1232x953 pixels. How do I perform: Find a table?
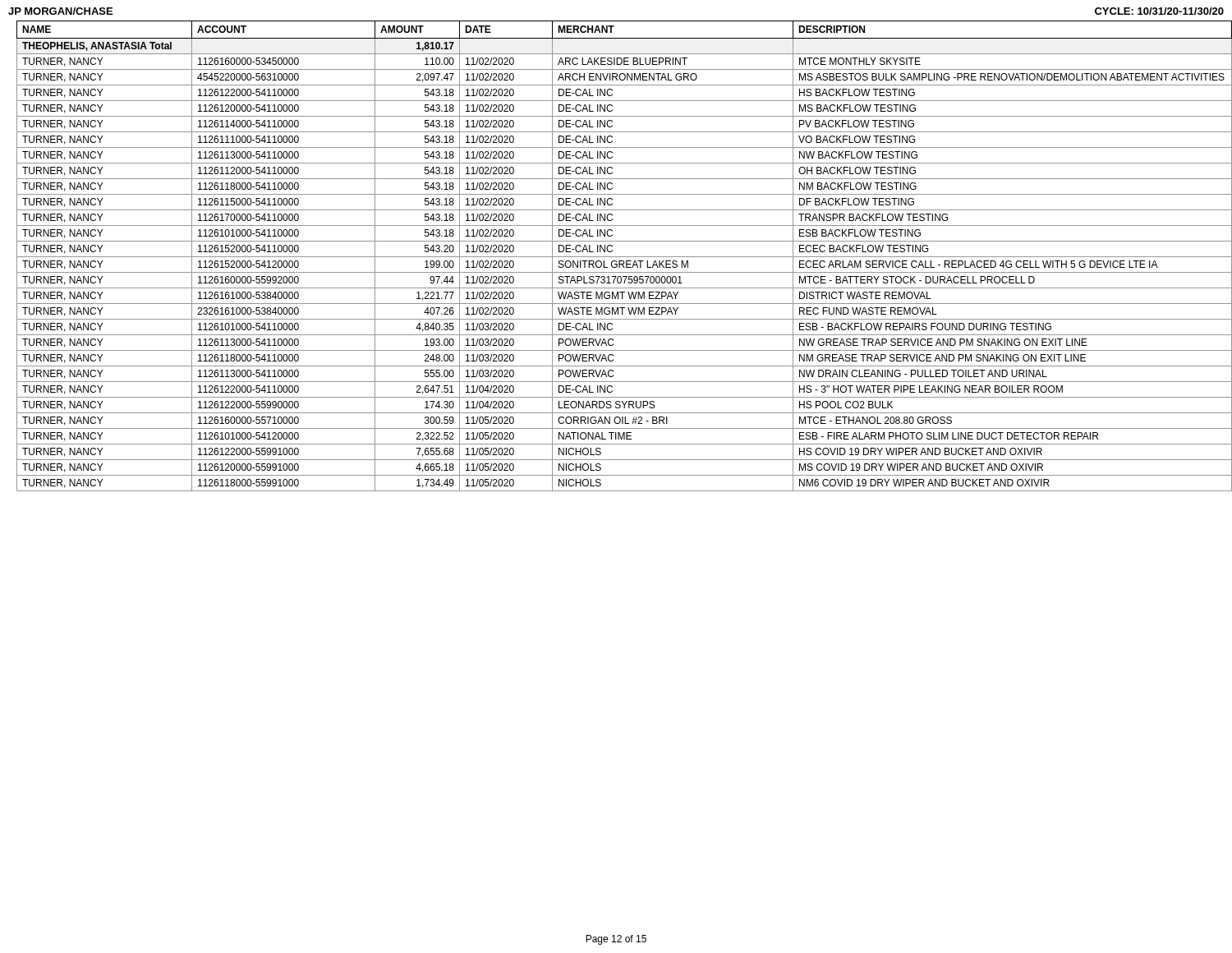click(616, 256)
